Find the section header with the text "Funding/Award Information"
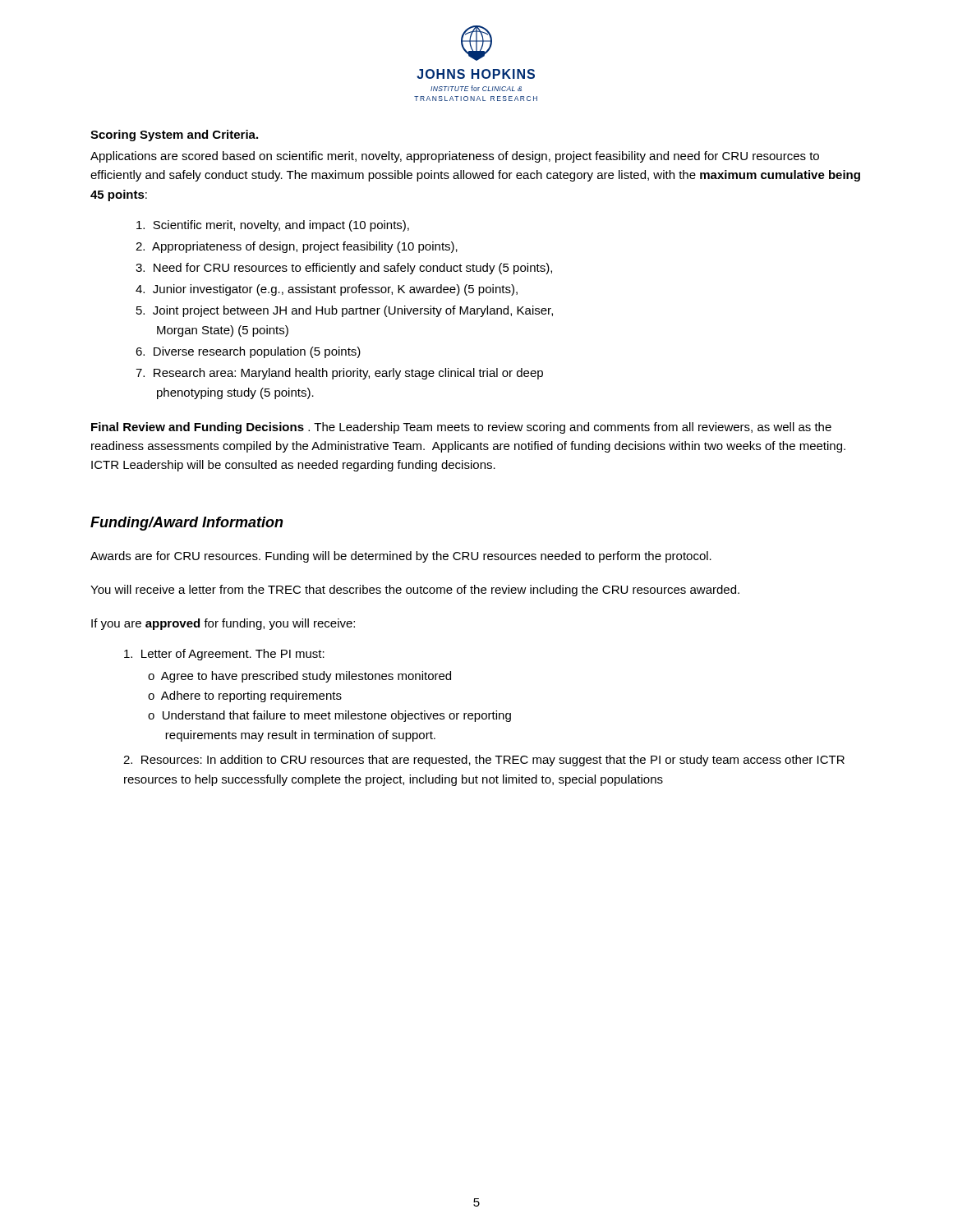This screenshot has height=1232, width=953. pos(187,522)
